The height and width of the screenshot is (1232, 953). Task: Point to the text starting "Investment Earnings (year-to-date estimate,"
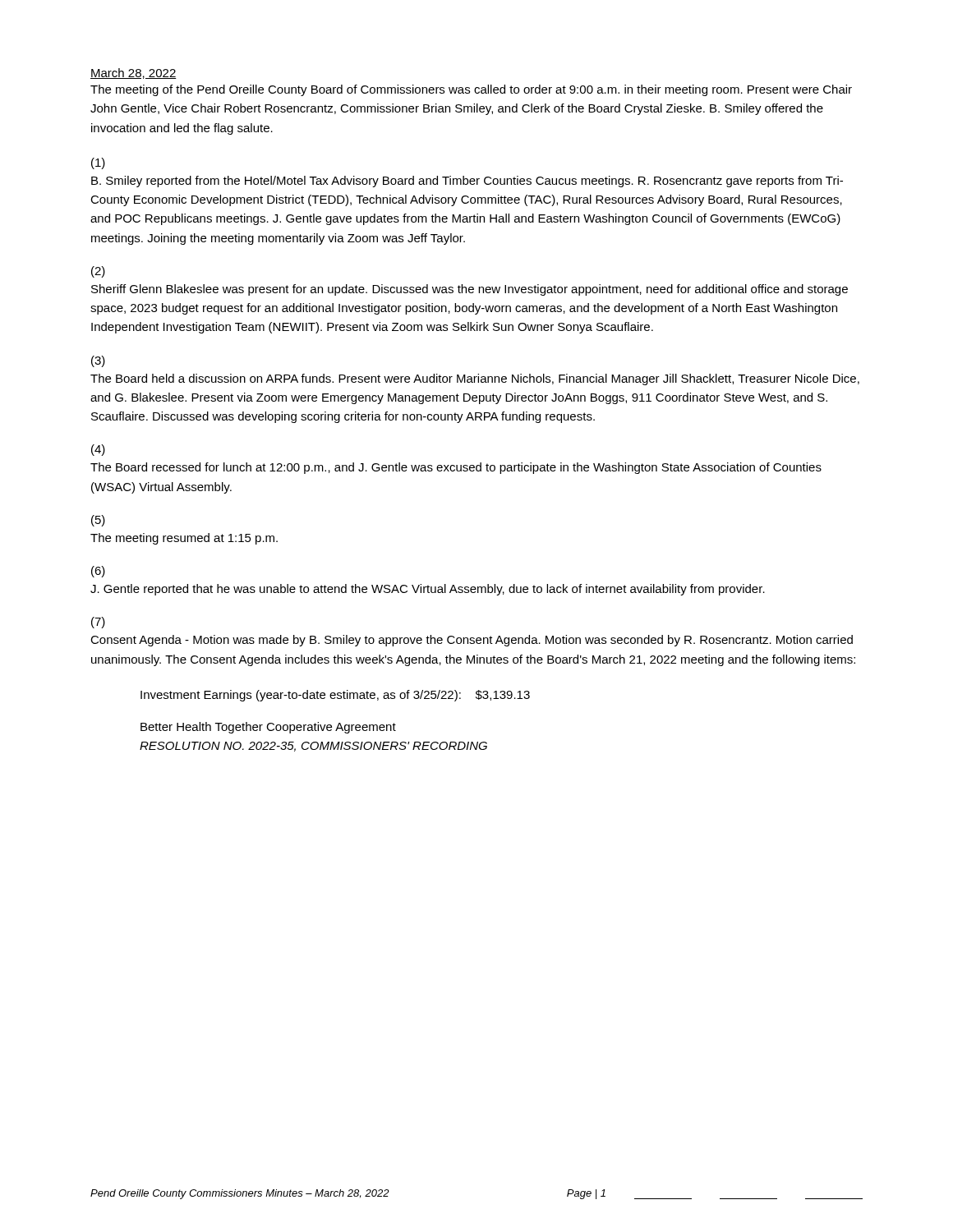(x=335, y=694)
